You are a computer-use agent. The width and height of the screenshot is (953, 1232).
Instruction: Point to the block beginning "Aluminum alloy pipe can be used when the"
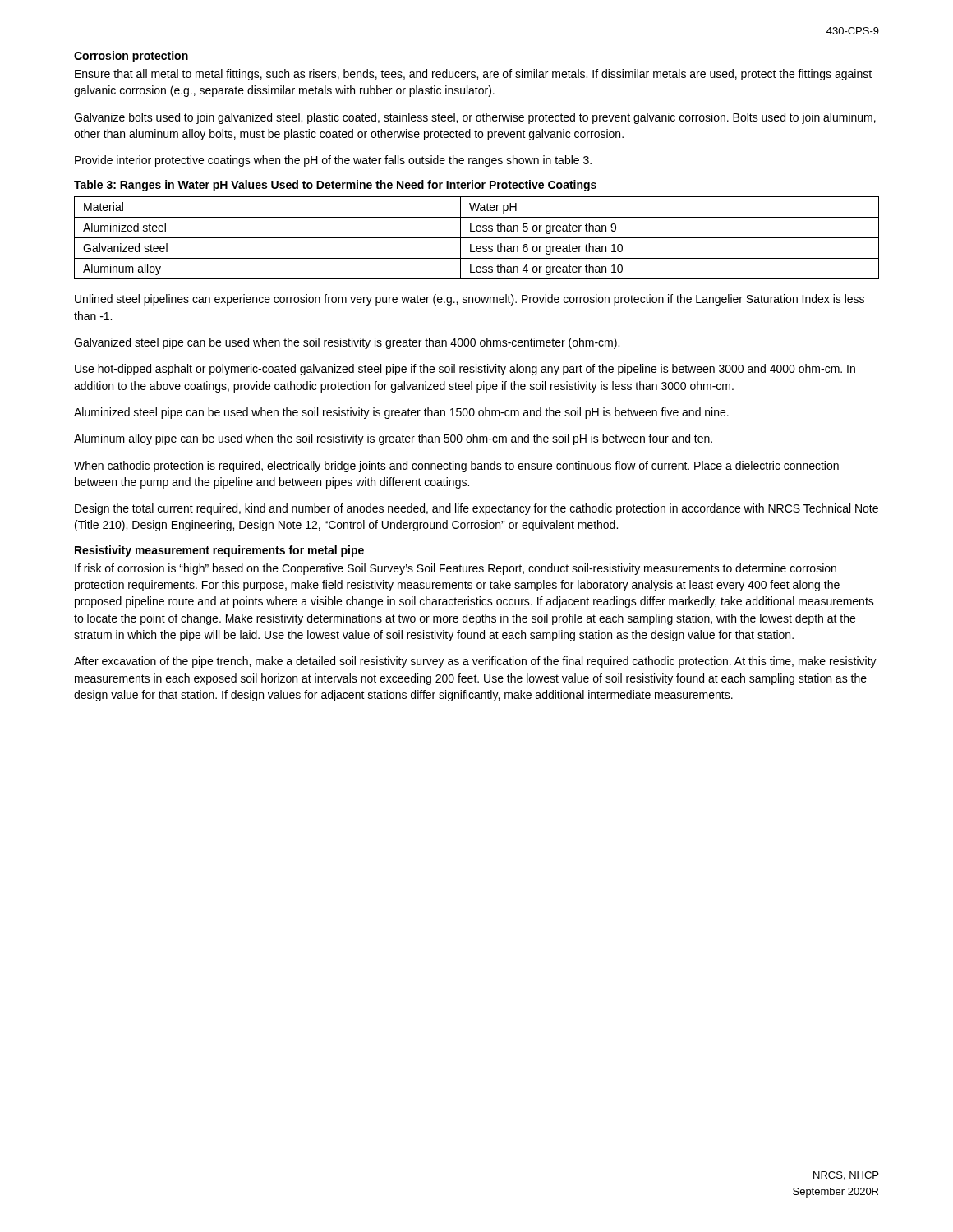[394, 439]
